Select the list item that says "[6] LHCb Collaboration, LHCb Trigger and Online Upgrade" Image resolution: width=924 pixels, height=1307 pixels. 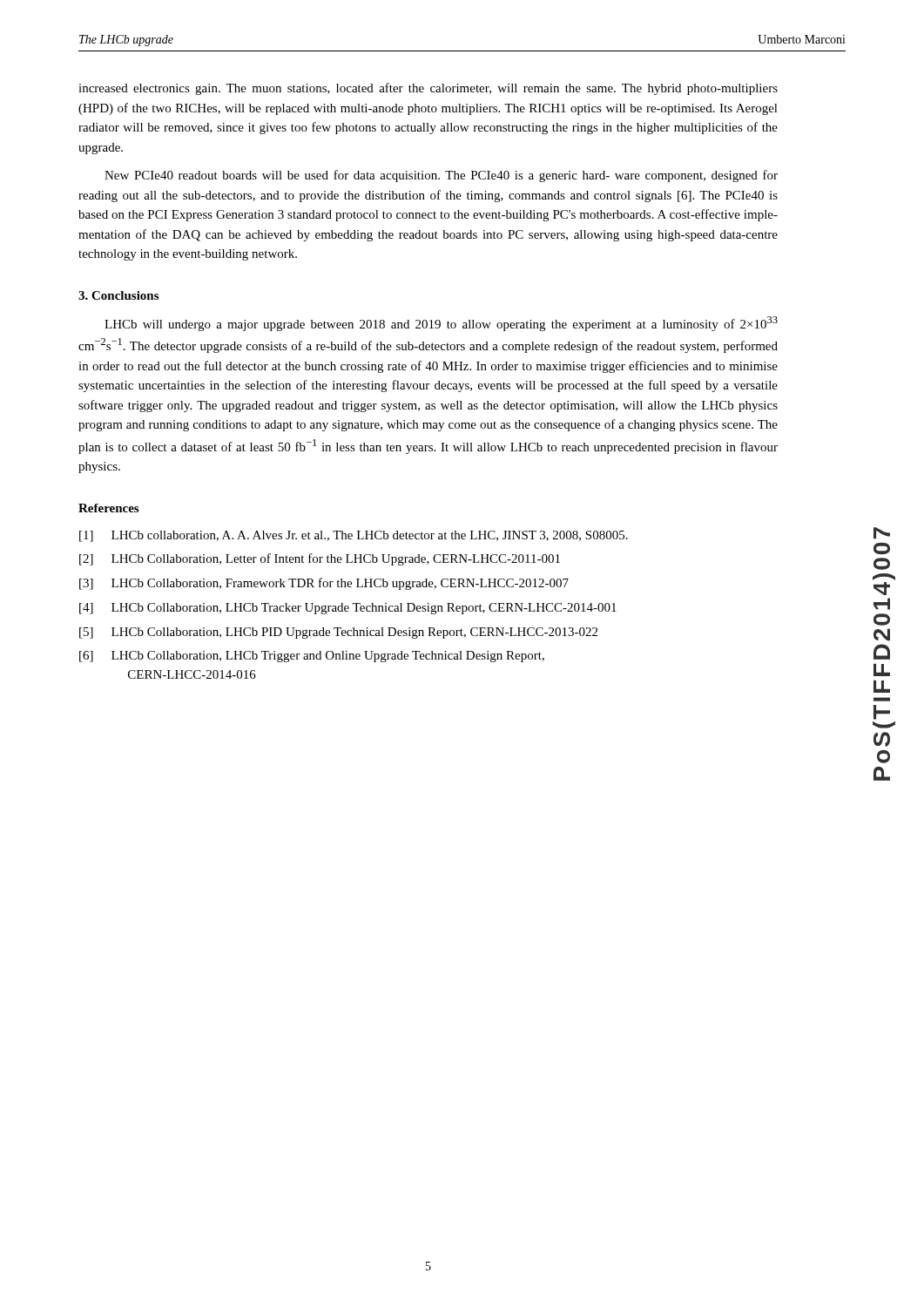428,666
